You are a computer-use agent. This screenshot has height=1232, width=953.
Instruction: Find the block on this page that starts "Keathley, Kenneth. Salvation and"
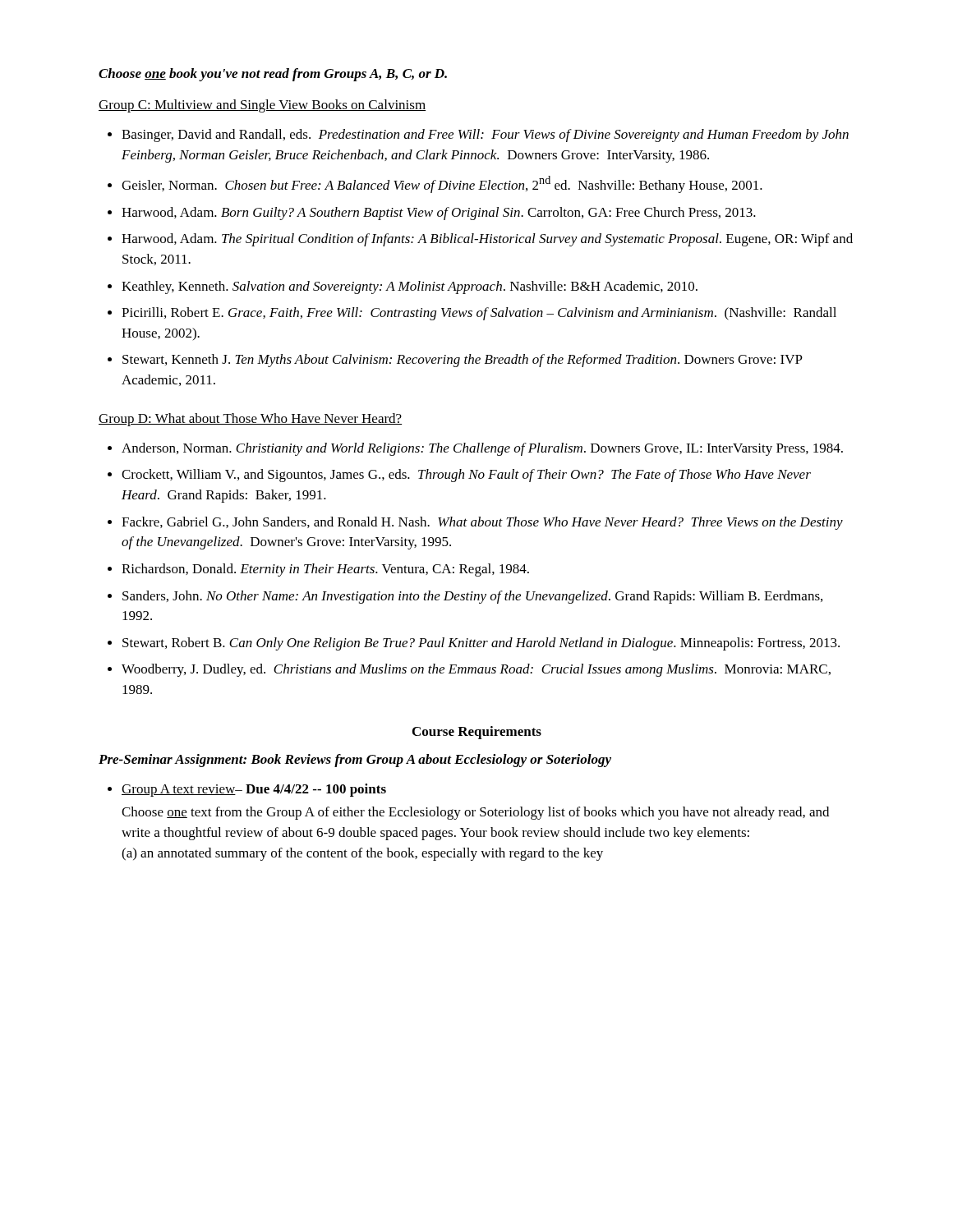410,286
